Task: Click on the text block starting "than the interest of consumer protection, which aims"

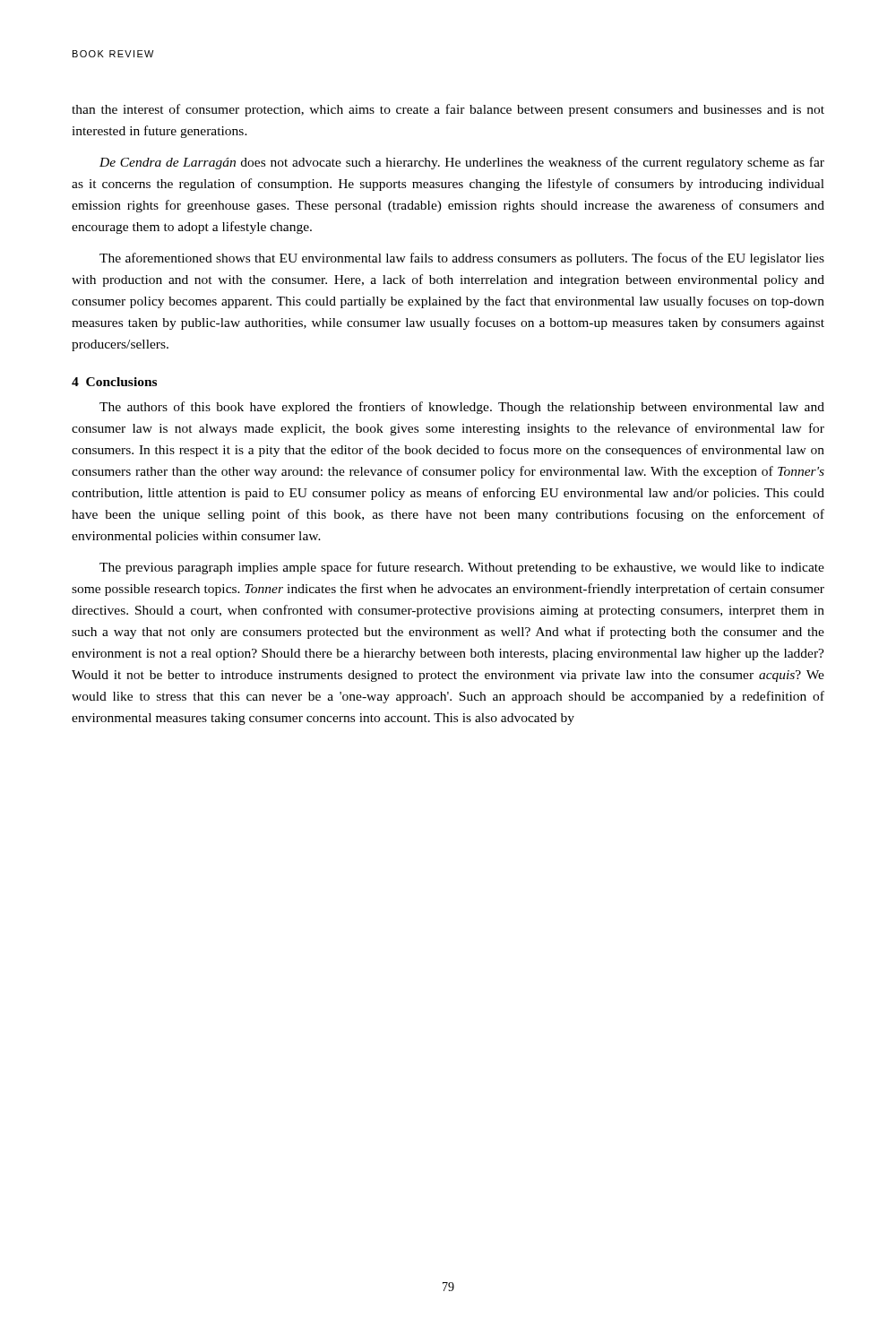Action: coord(448,110)
